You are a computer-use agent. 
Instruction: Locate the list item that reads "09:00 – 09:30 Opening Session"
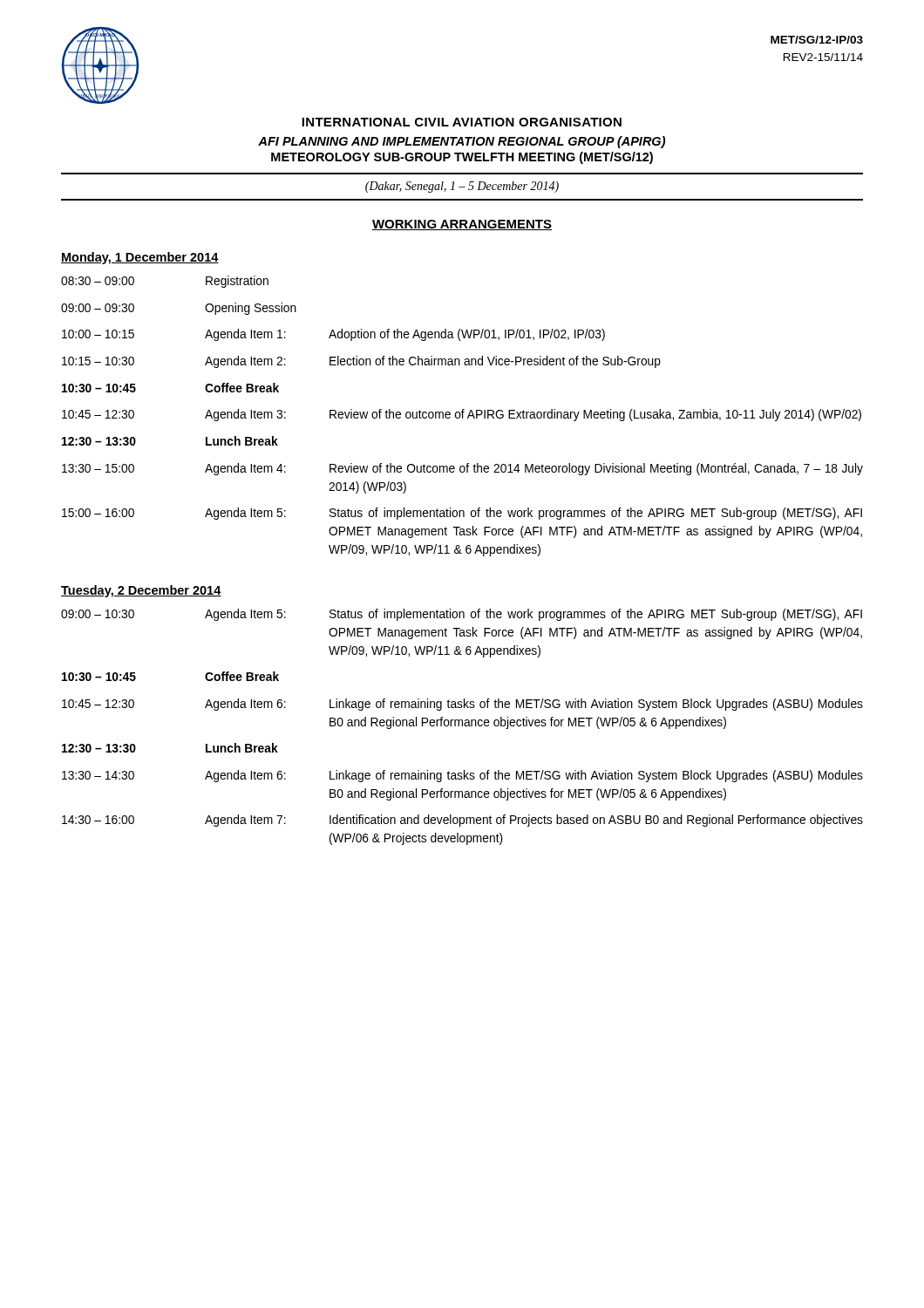tap(195, 309)
